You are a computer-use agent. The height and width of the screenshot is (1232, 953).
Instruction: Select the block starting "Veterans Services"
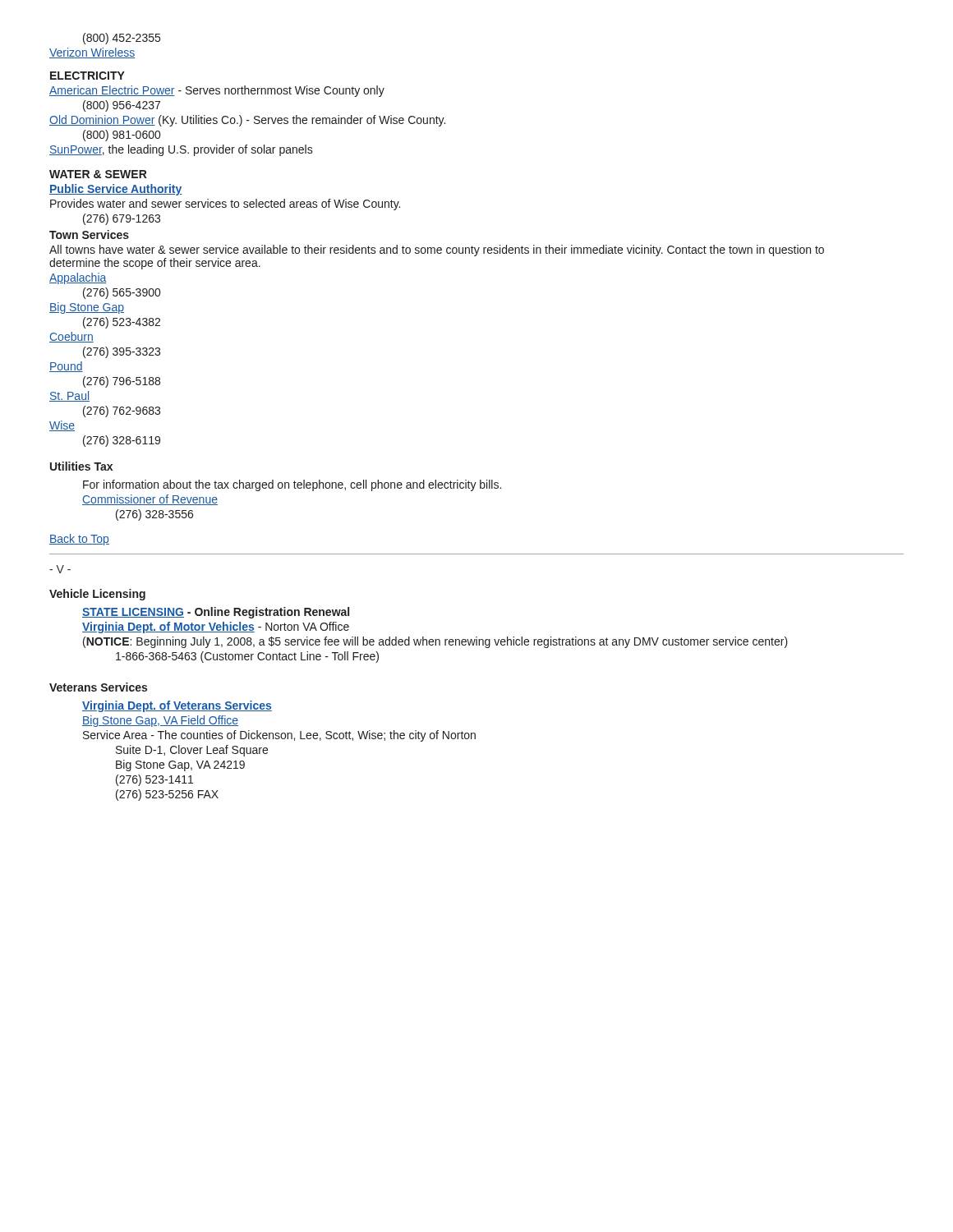99,687
